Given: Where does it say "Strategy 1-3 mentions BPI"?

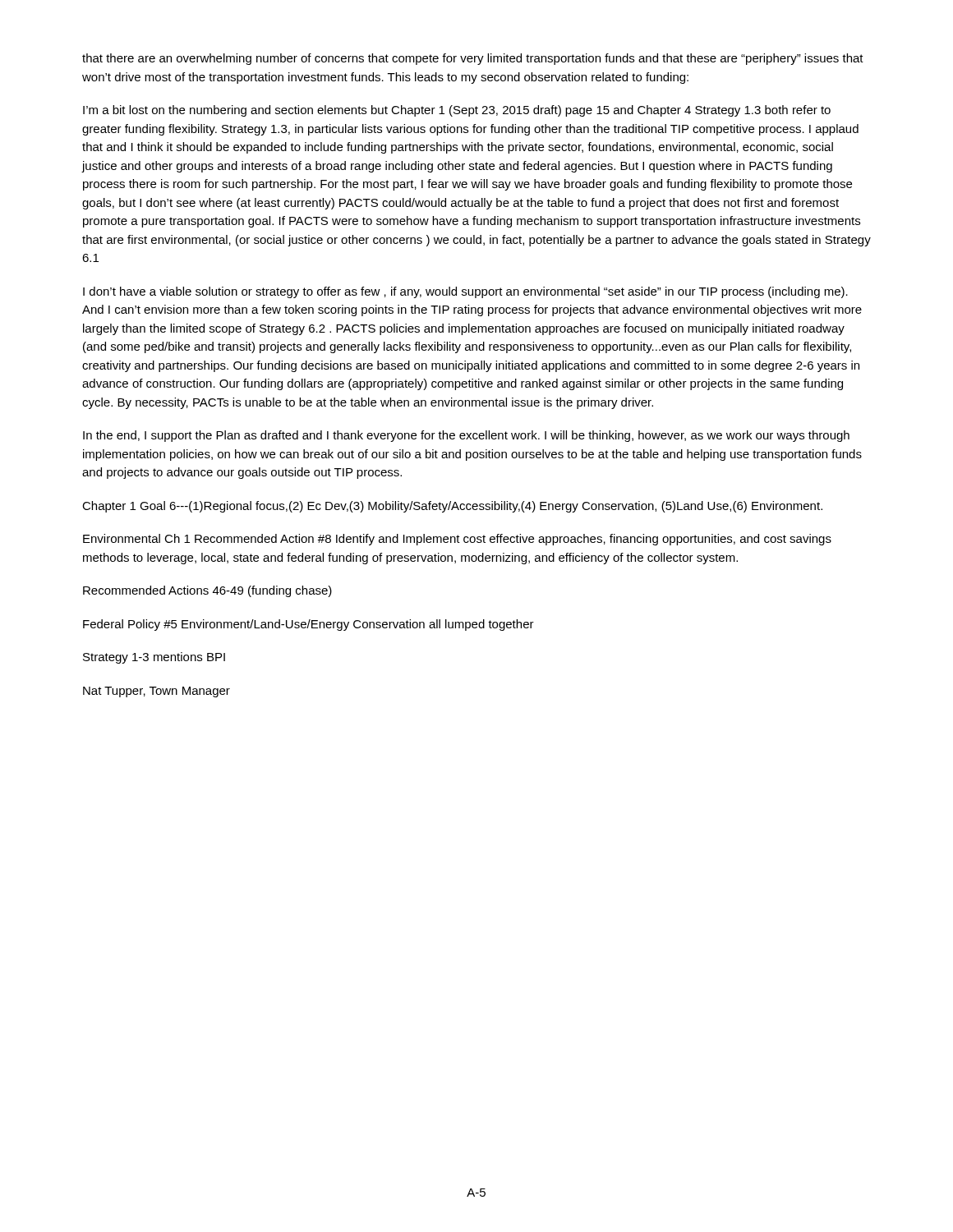Looking at the screenshot, I should [x=154, y=657].
